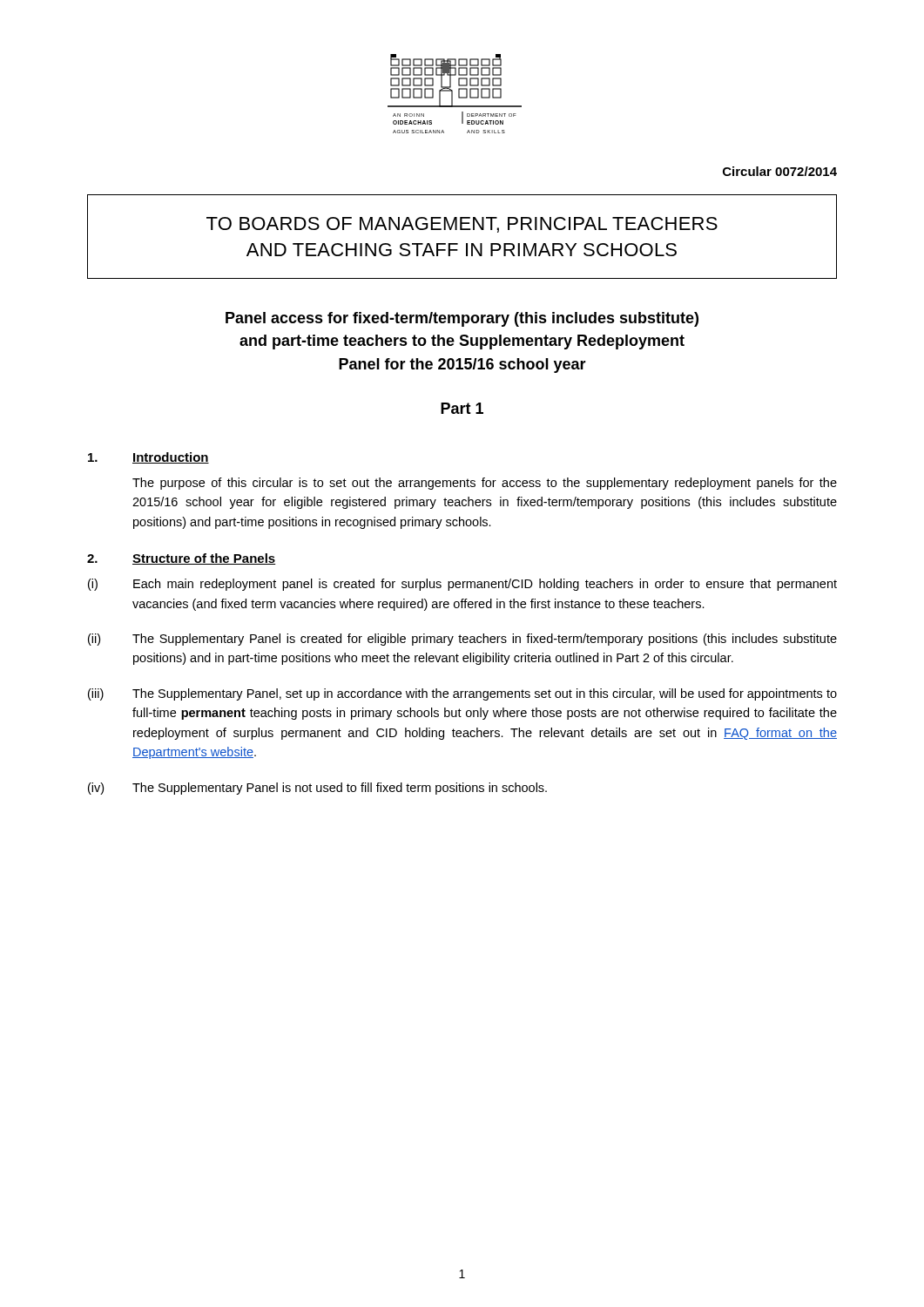Point to the block beginning "The purpose of this circular"
This screenshot has height=1307, width=924.
pyautogui.click(x=485, y=502)
